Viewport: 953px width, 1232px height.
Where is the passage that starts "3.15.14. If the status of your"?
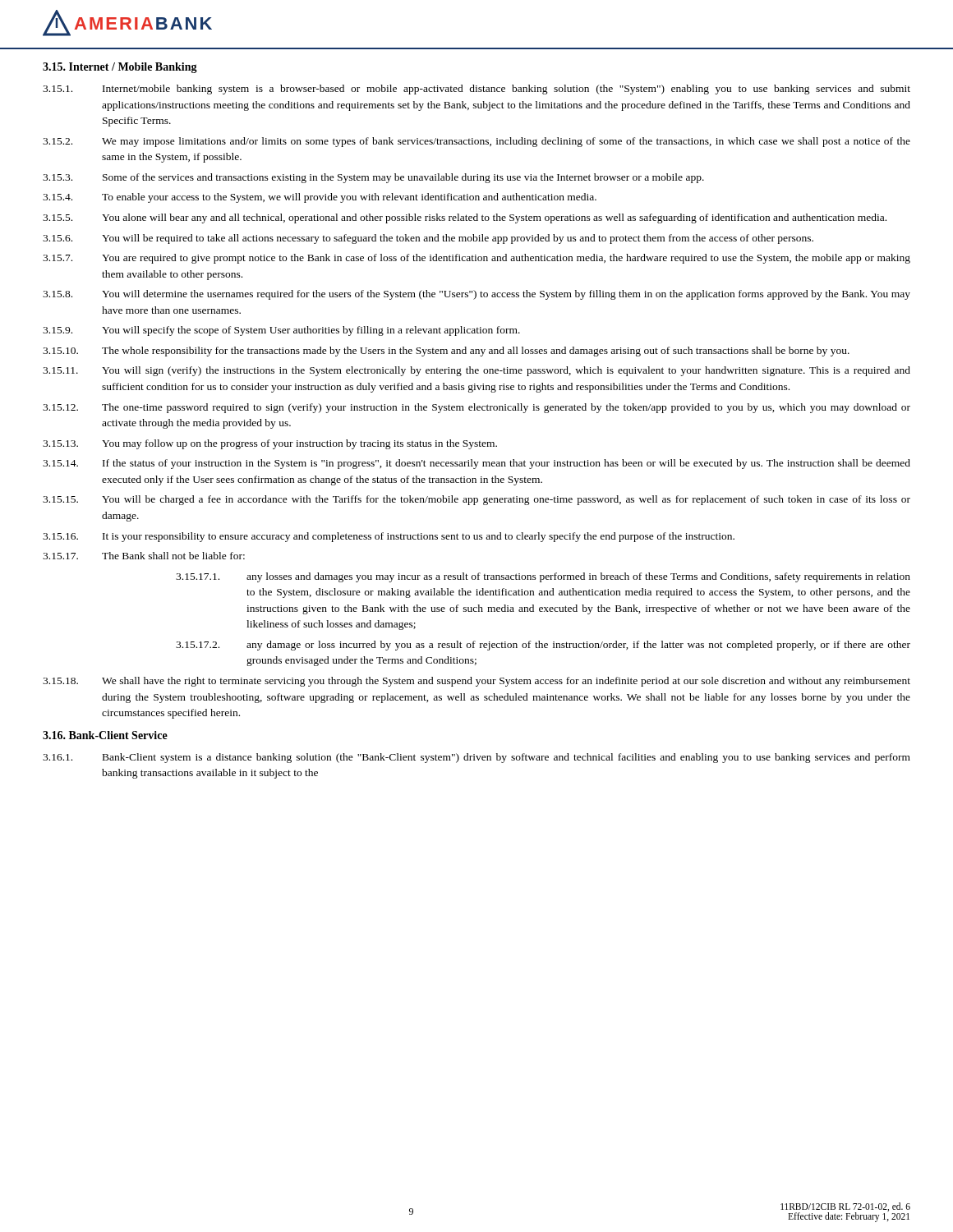click(x=476, y=471)
